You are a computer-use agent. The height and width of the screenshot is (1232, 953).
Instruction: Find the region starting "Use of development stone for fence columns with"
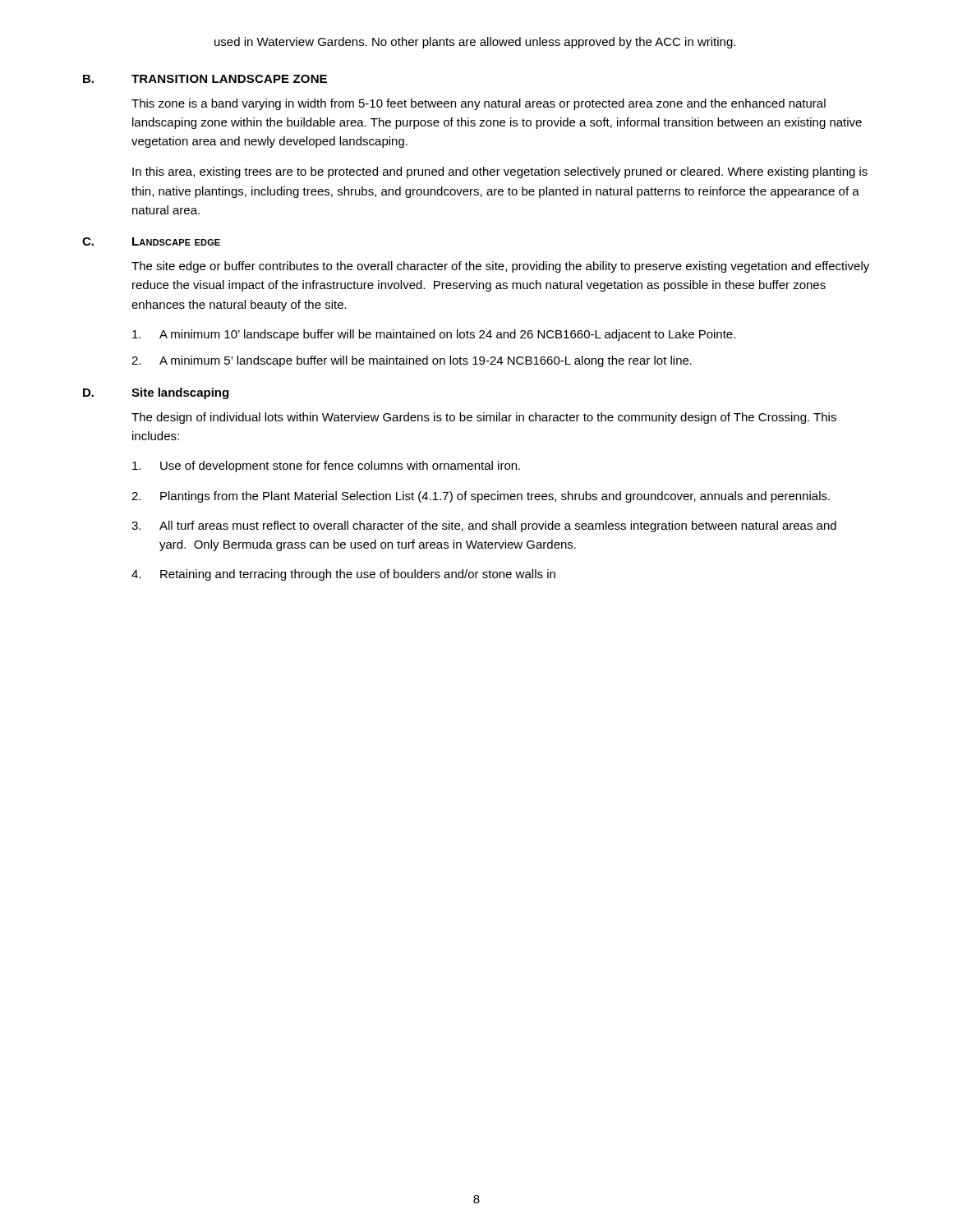coord(501,466)
